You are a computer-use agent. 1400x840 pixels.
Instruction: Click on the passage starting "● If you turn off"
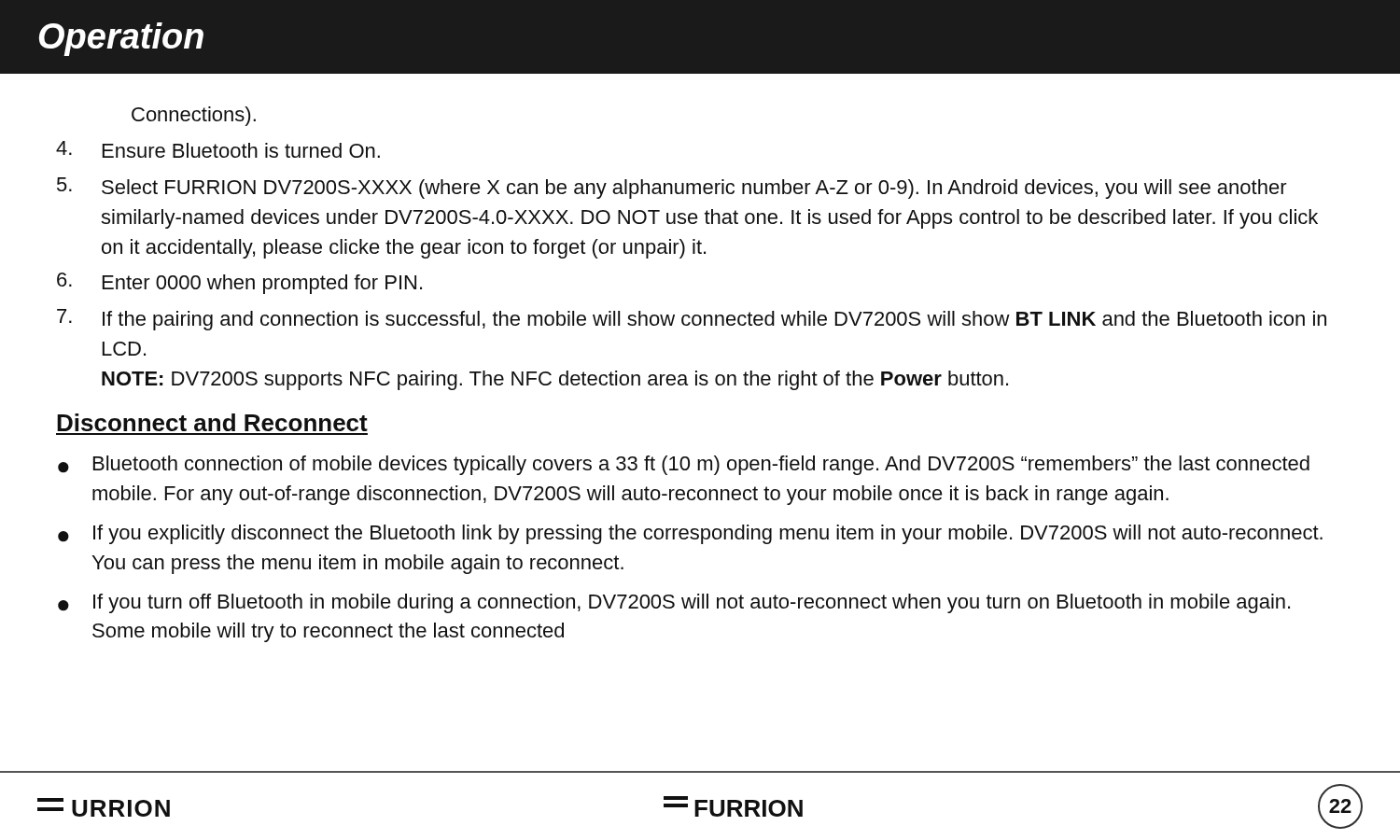(700, 616)
